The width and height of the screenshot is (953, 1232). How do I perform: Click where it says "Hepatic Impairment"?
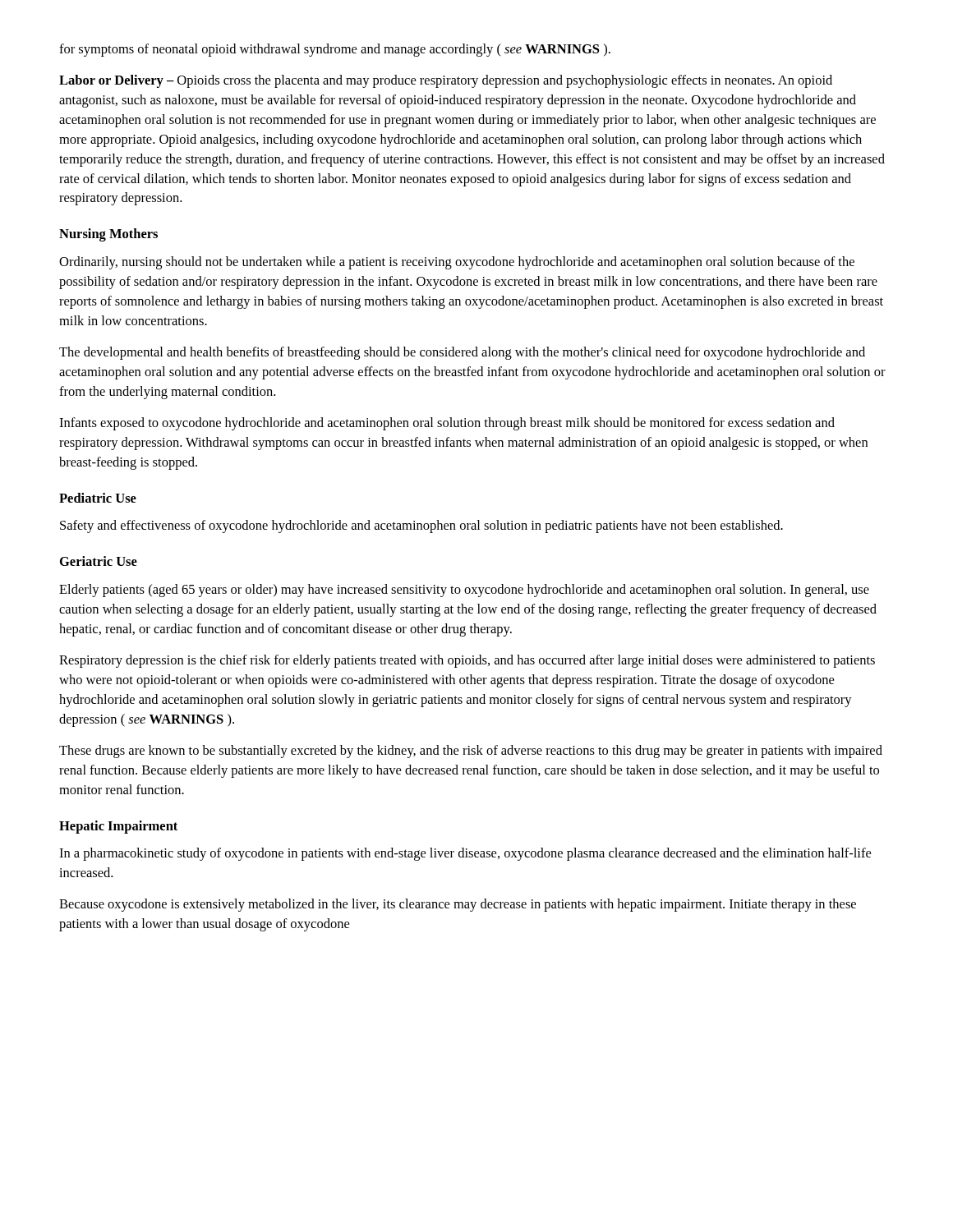pyautogui.click(x=118, y=825)
